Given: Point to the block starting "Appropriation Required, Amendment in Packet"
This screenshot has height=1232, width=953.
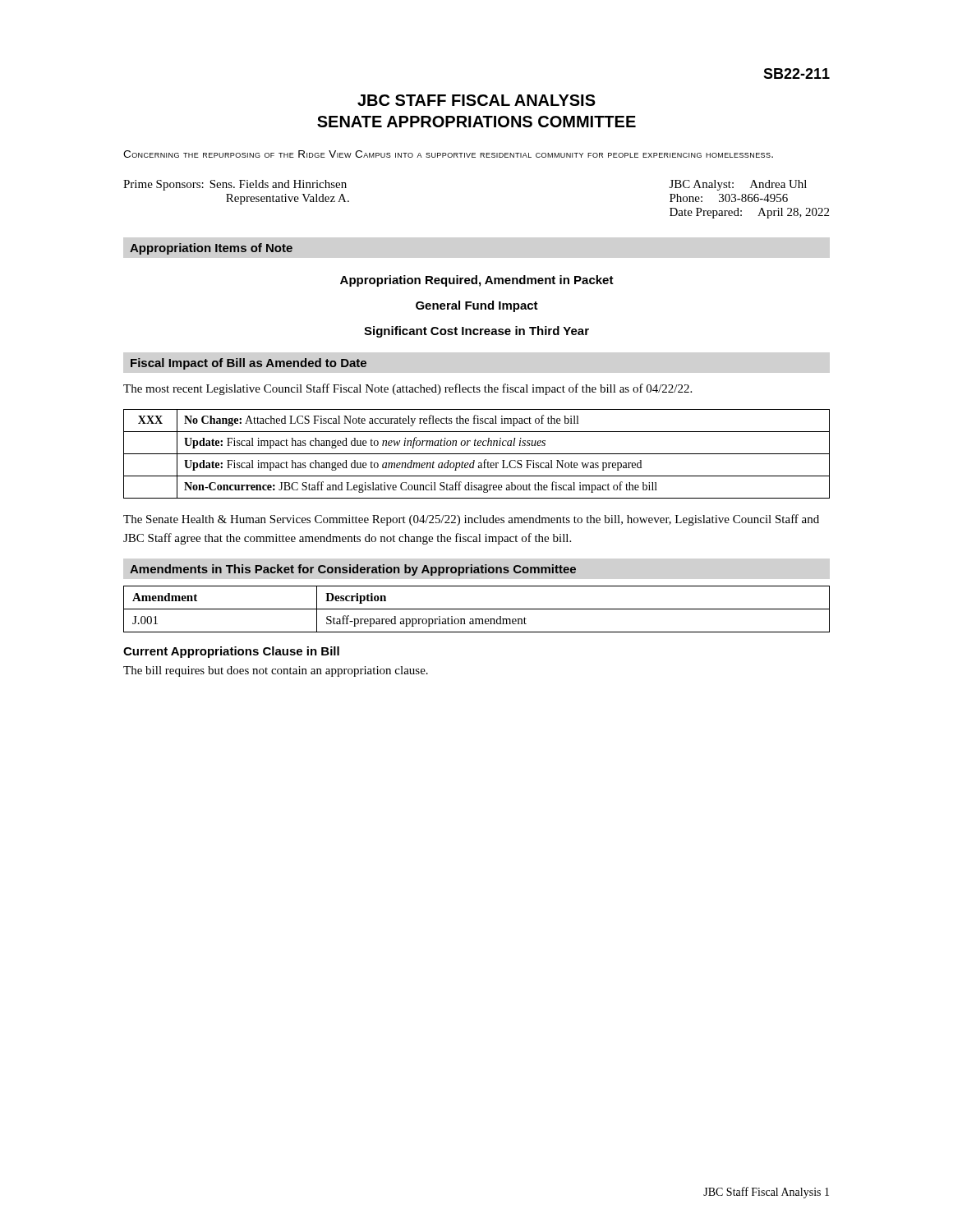Looking at the screenshot, I should [x=476, y=280].
